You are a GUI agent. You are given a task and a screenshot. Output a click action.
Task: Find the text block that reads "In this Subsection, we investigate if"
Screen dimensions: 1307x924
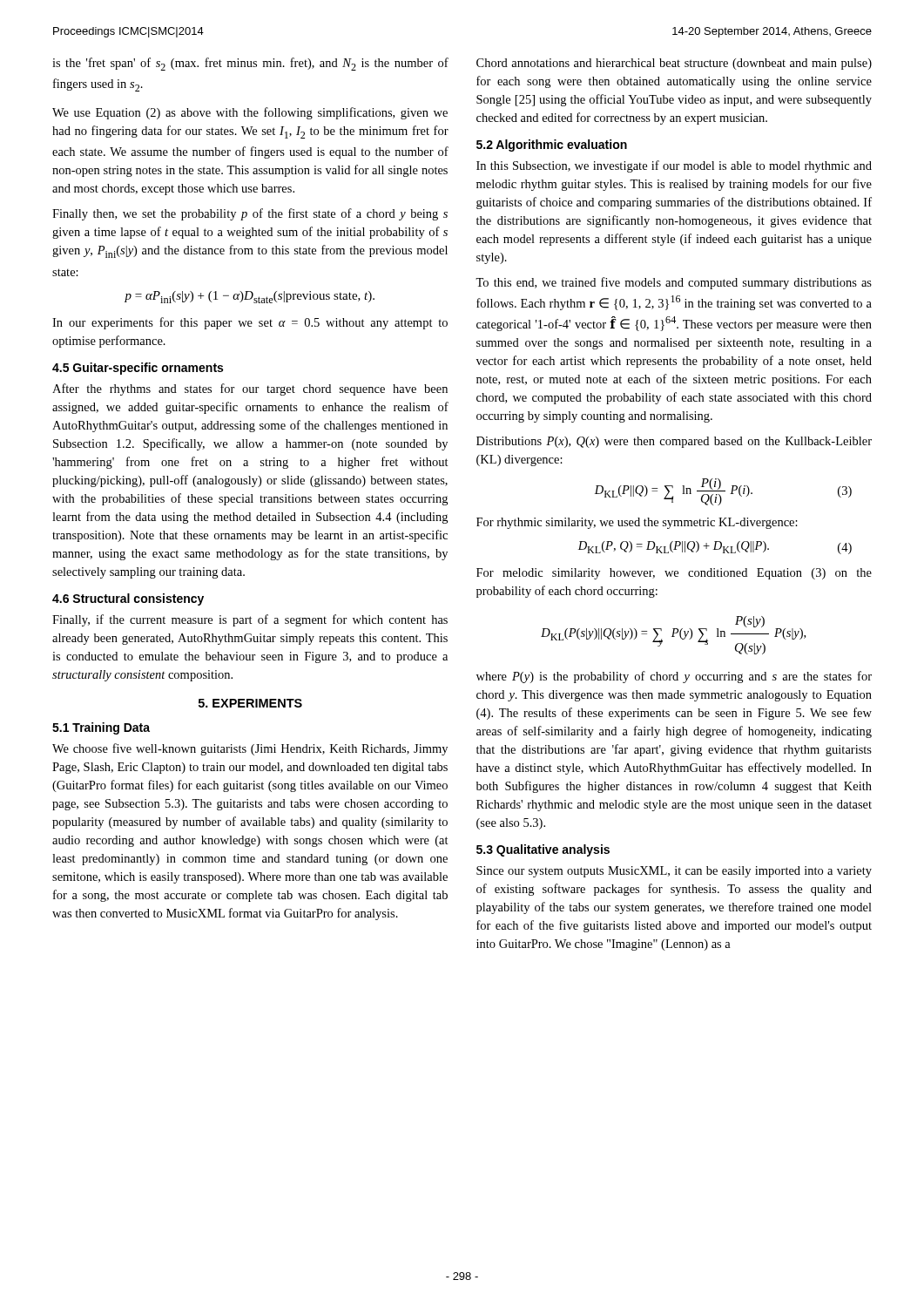click(x=674, y=313)
